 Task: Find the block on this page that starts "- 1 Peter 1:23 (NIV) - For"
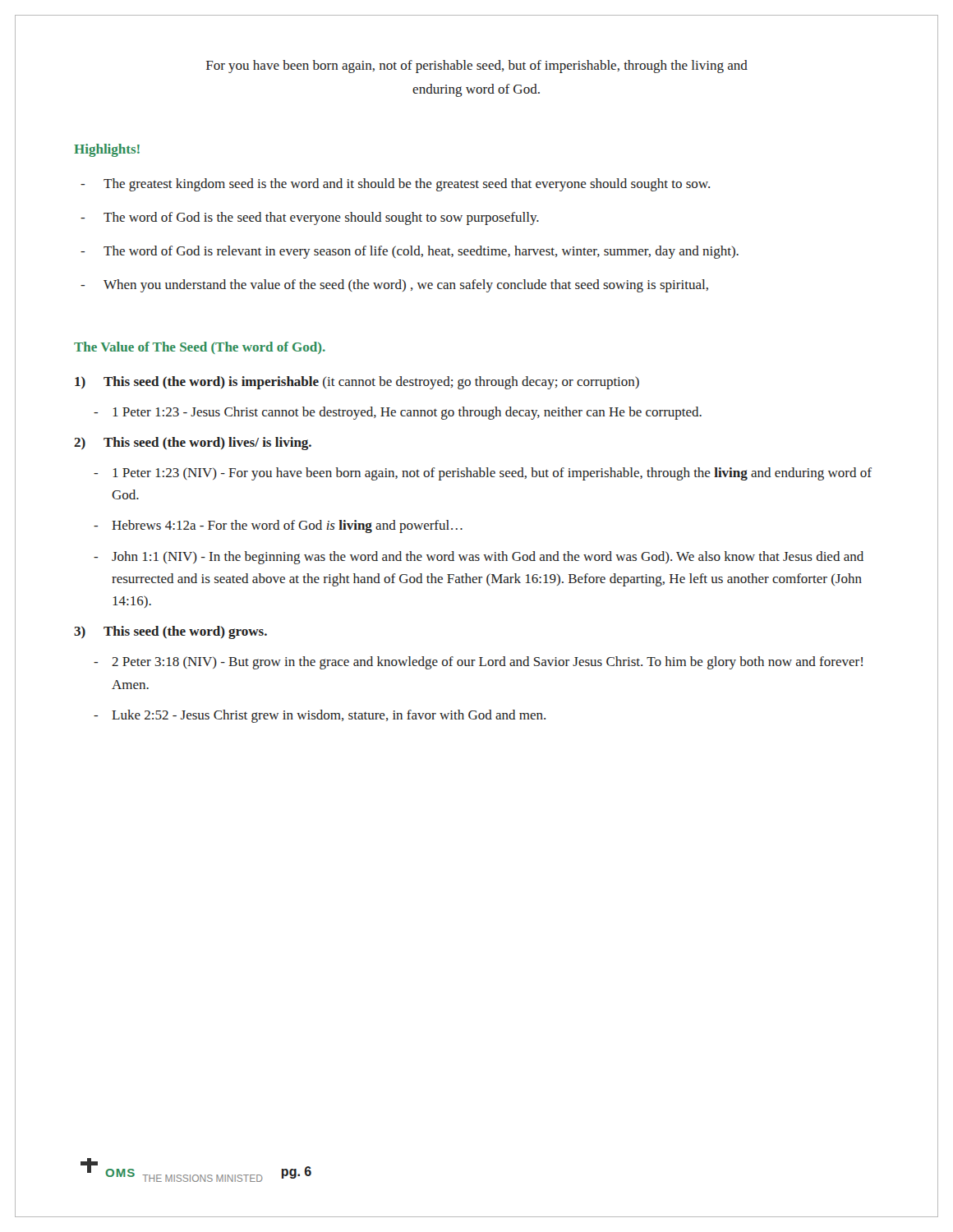coord(486,484)
